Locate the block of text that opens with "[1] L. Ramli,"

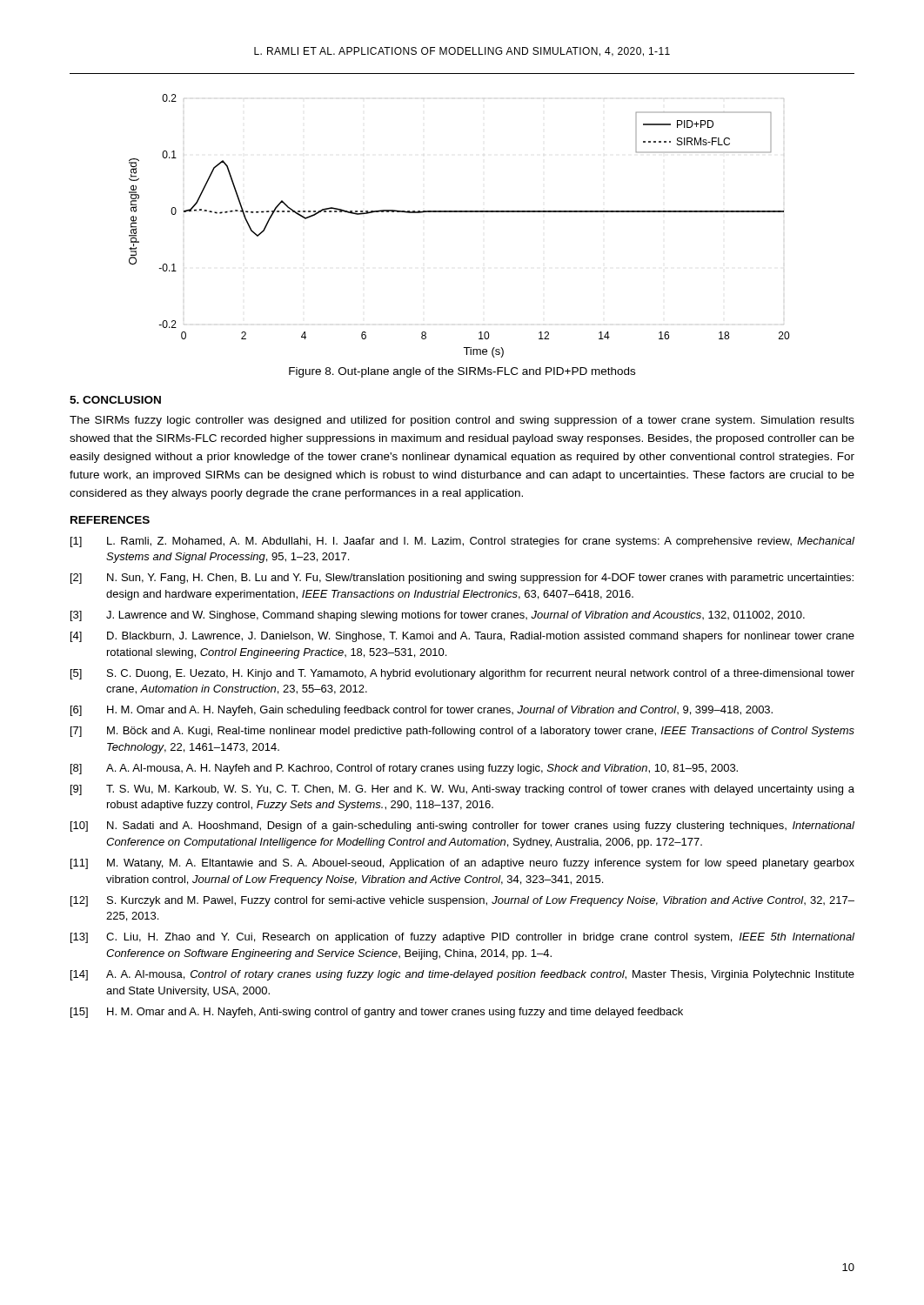[x=462, y=549]
